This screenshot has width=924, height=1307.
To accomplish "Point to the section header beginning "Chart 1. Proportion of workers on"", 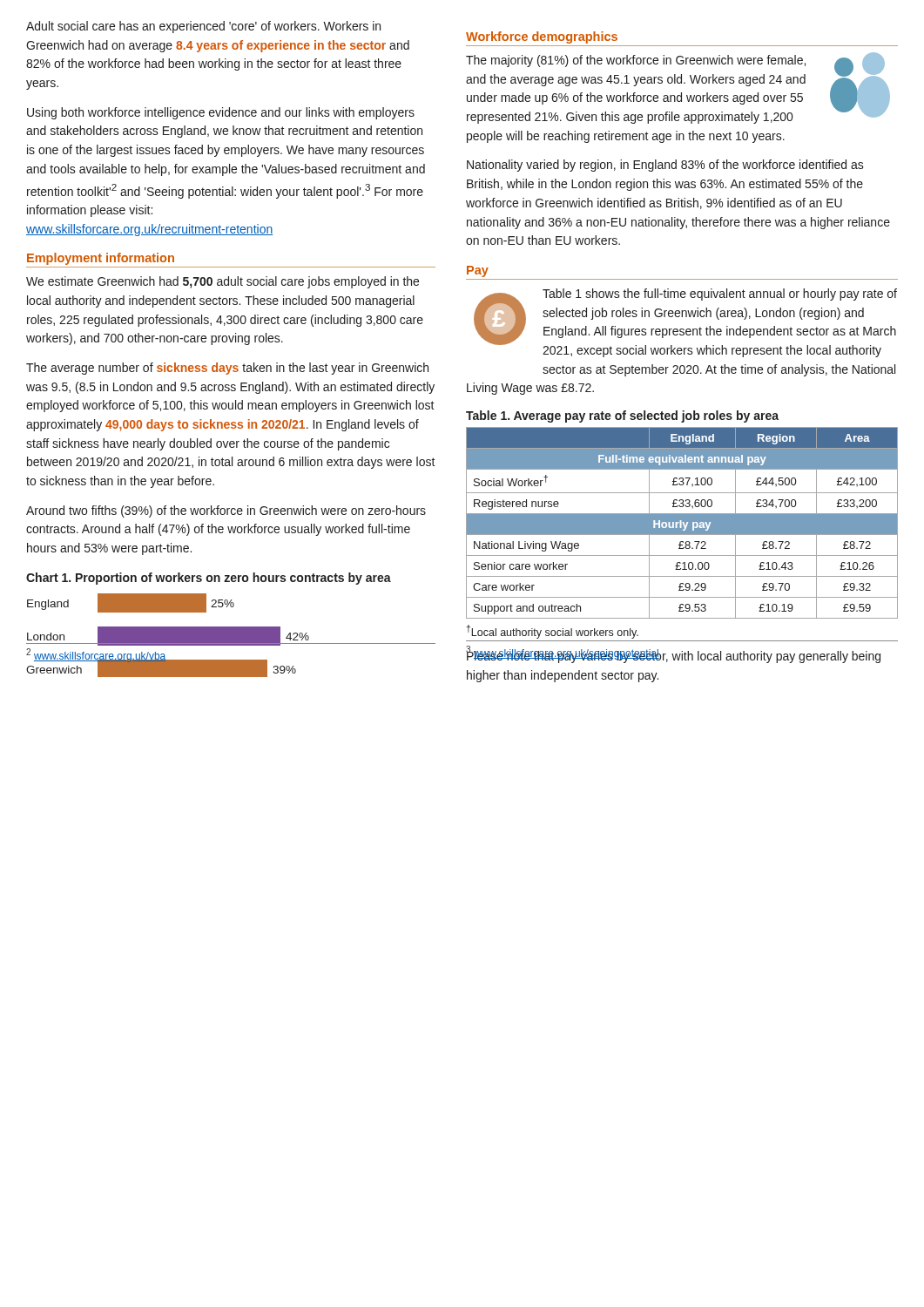I will [208, 578].
